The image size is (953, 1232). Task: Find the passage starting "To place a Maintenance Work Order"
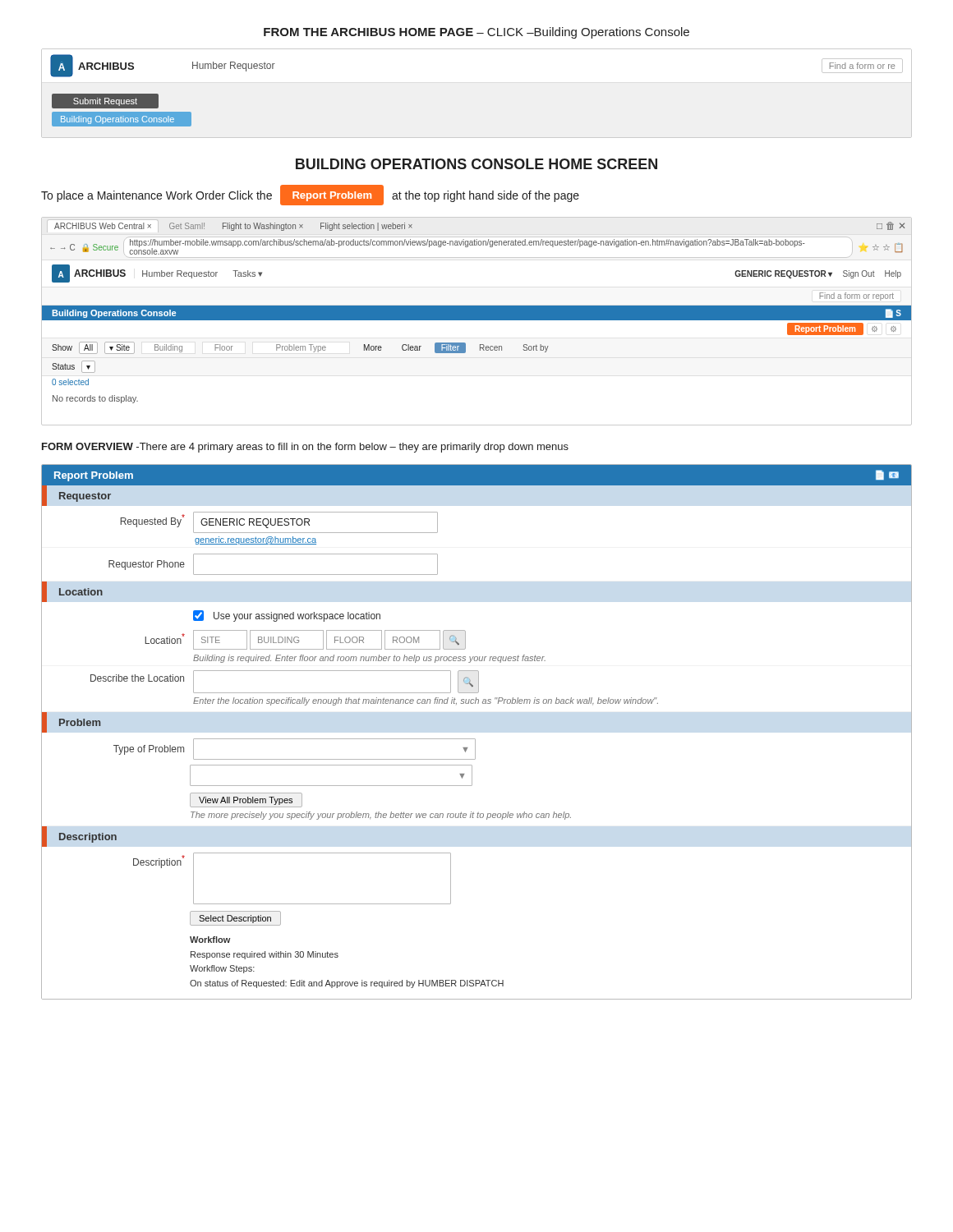point(310,195)
